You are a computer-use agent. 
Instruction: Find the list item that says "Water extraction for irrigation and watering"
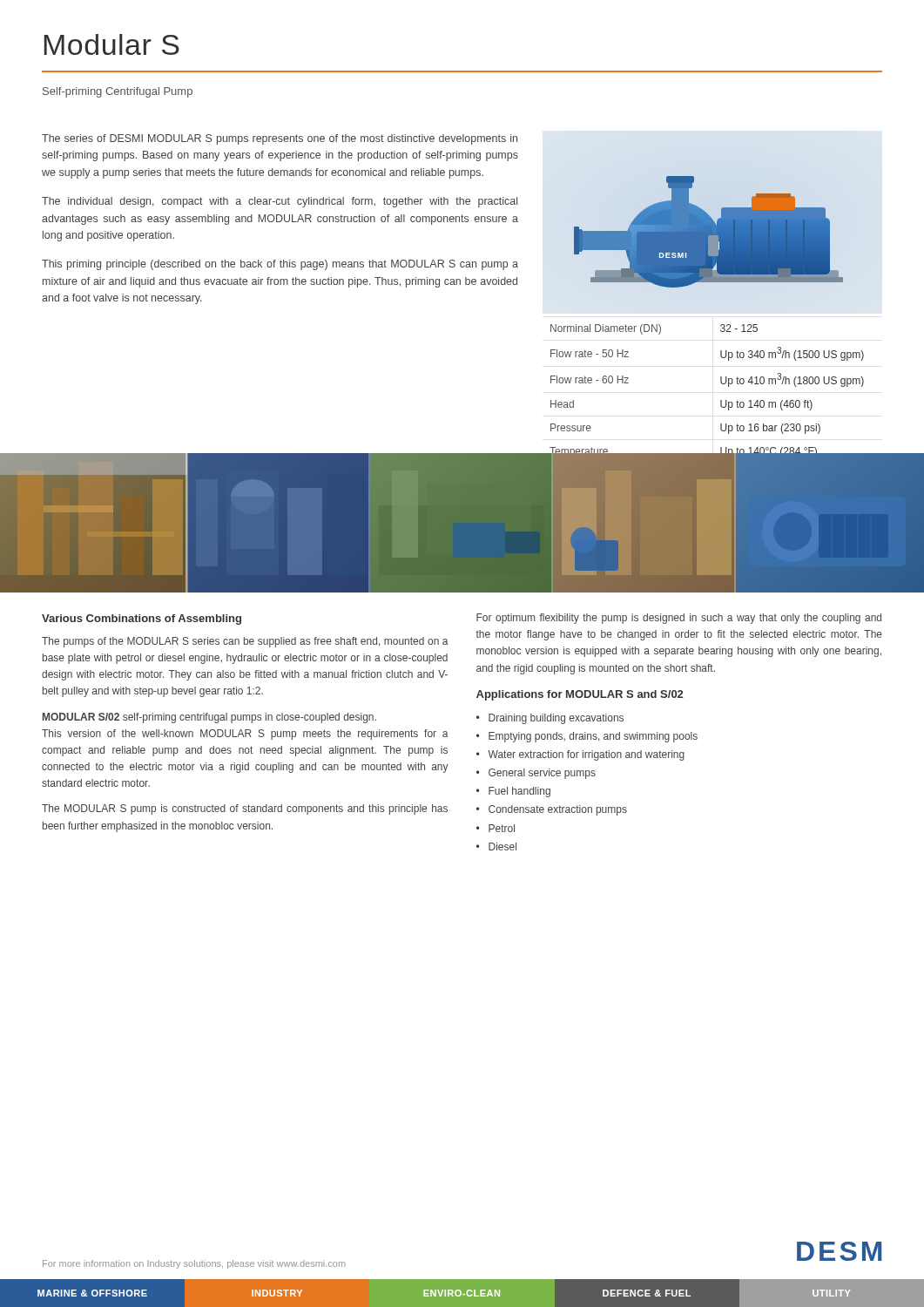[679, 755]
